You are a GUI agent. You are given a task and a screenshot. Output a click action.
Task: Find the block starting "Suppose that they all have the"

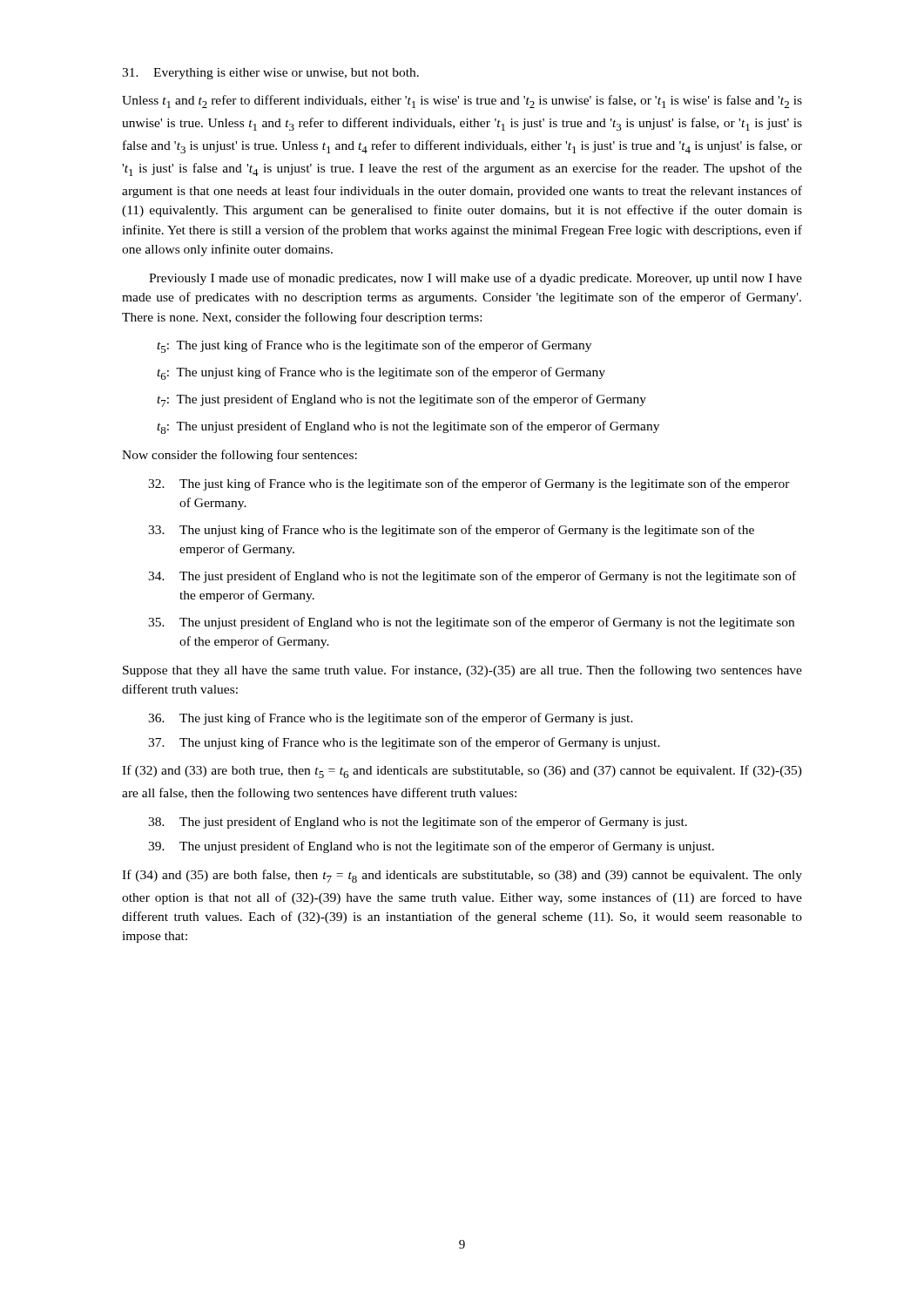coord(462,679)
